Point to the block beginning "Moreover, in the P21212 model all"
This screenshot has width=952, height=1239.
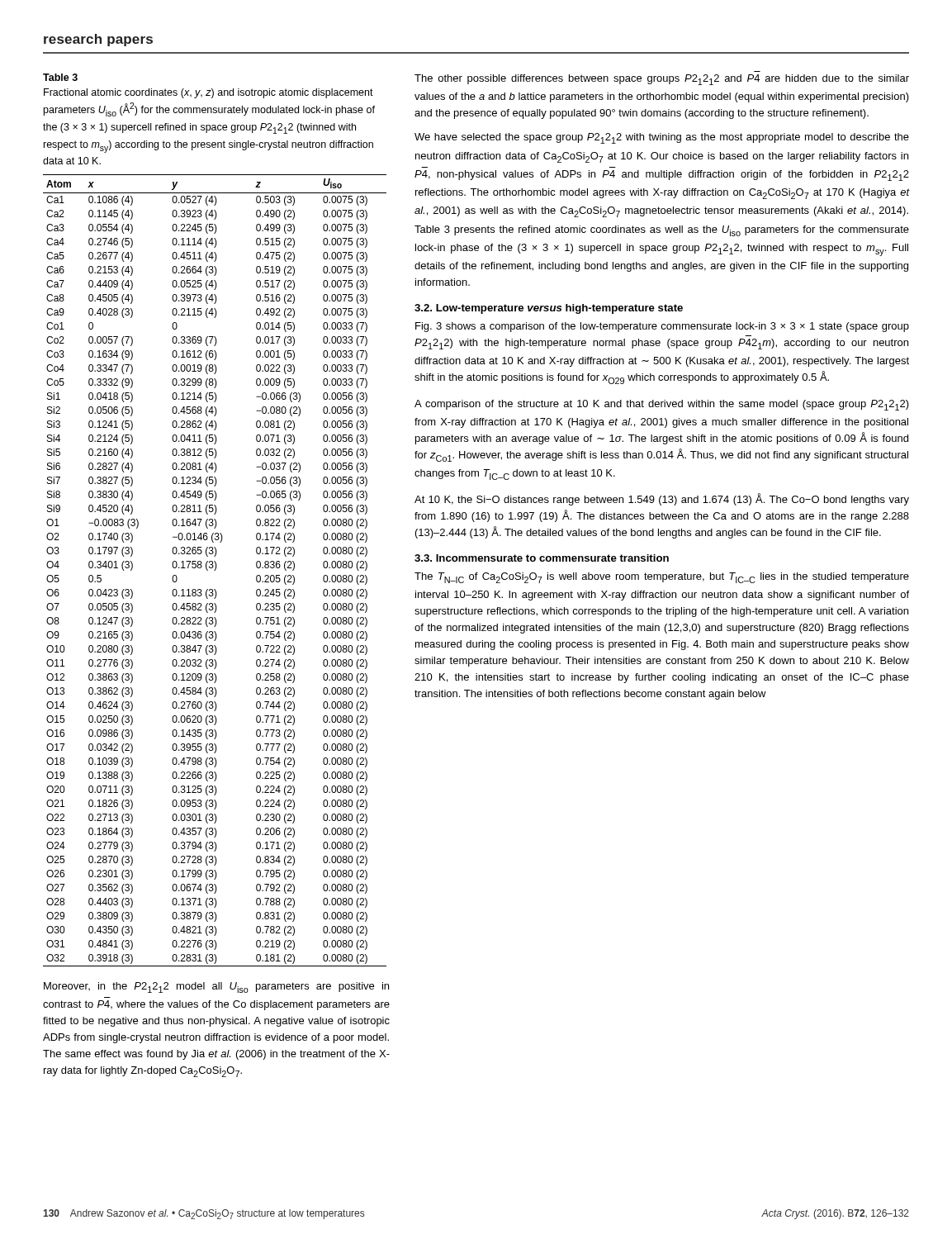tap(216, 1029)
